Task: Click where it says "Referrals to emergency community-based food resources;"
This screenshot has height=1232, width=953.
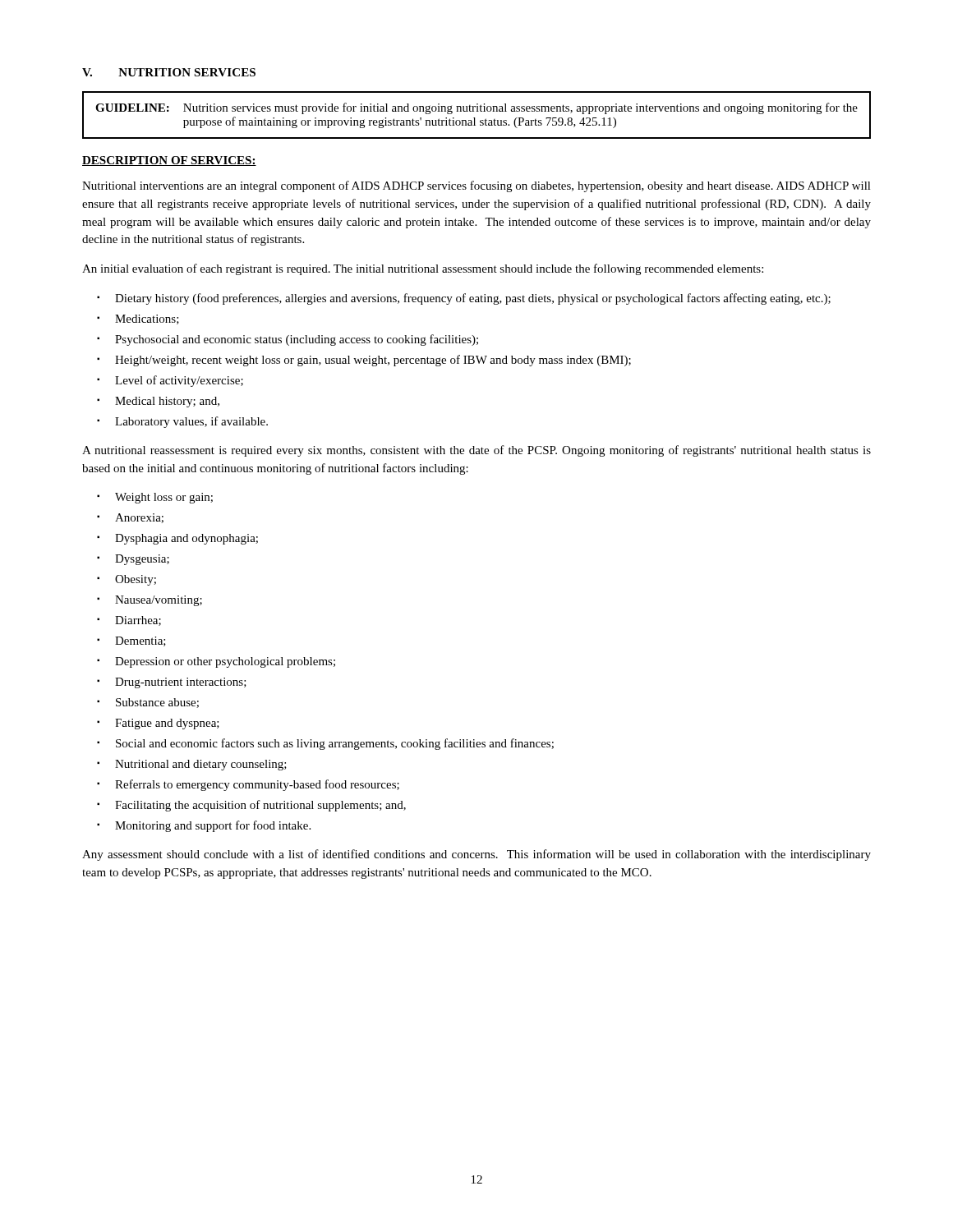Action: (257, 785)
